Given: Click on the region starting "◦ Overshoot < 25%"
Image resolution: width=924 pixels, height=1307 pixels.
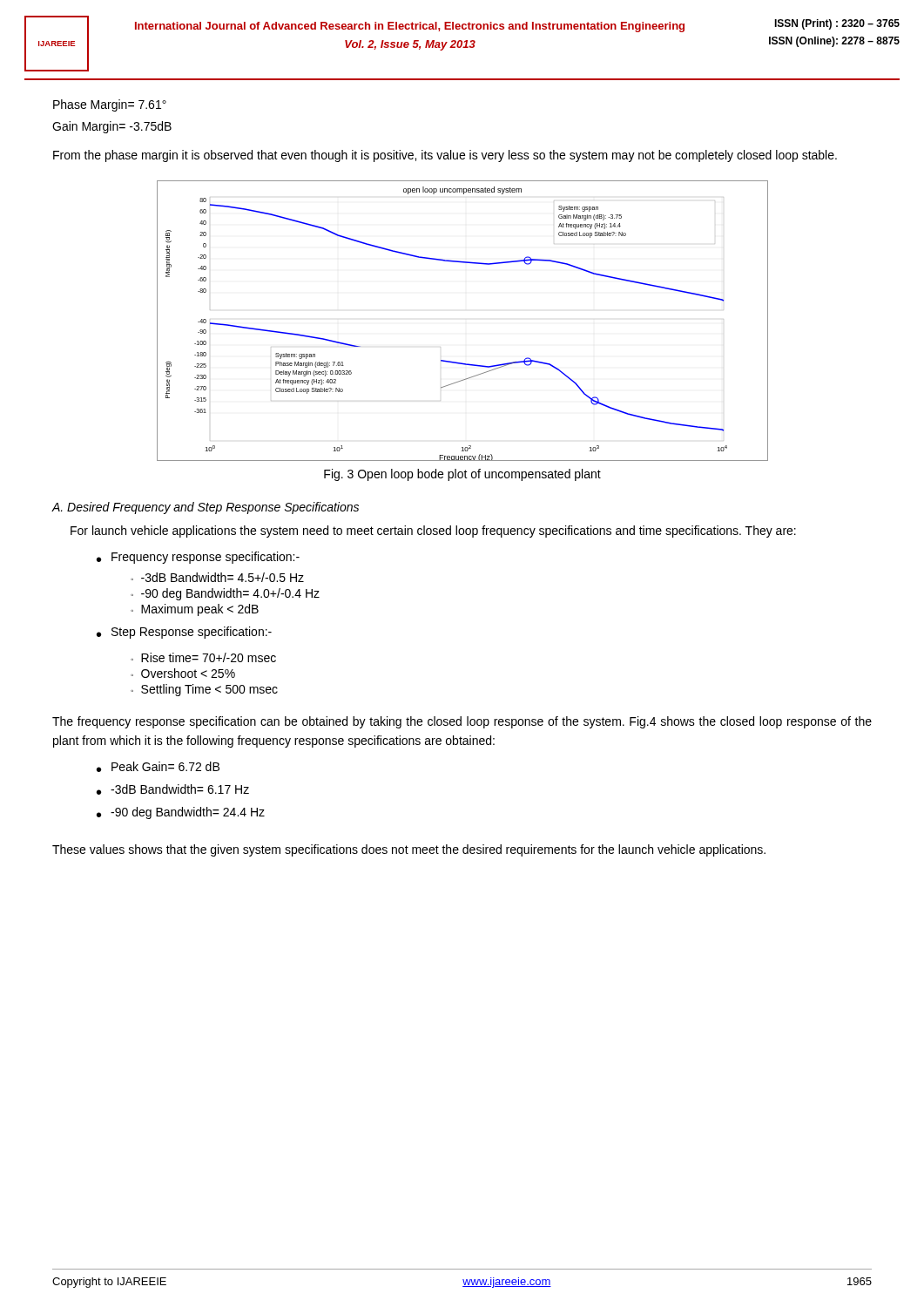Looking at the screenshot, I should [183, 673].
